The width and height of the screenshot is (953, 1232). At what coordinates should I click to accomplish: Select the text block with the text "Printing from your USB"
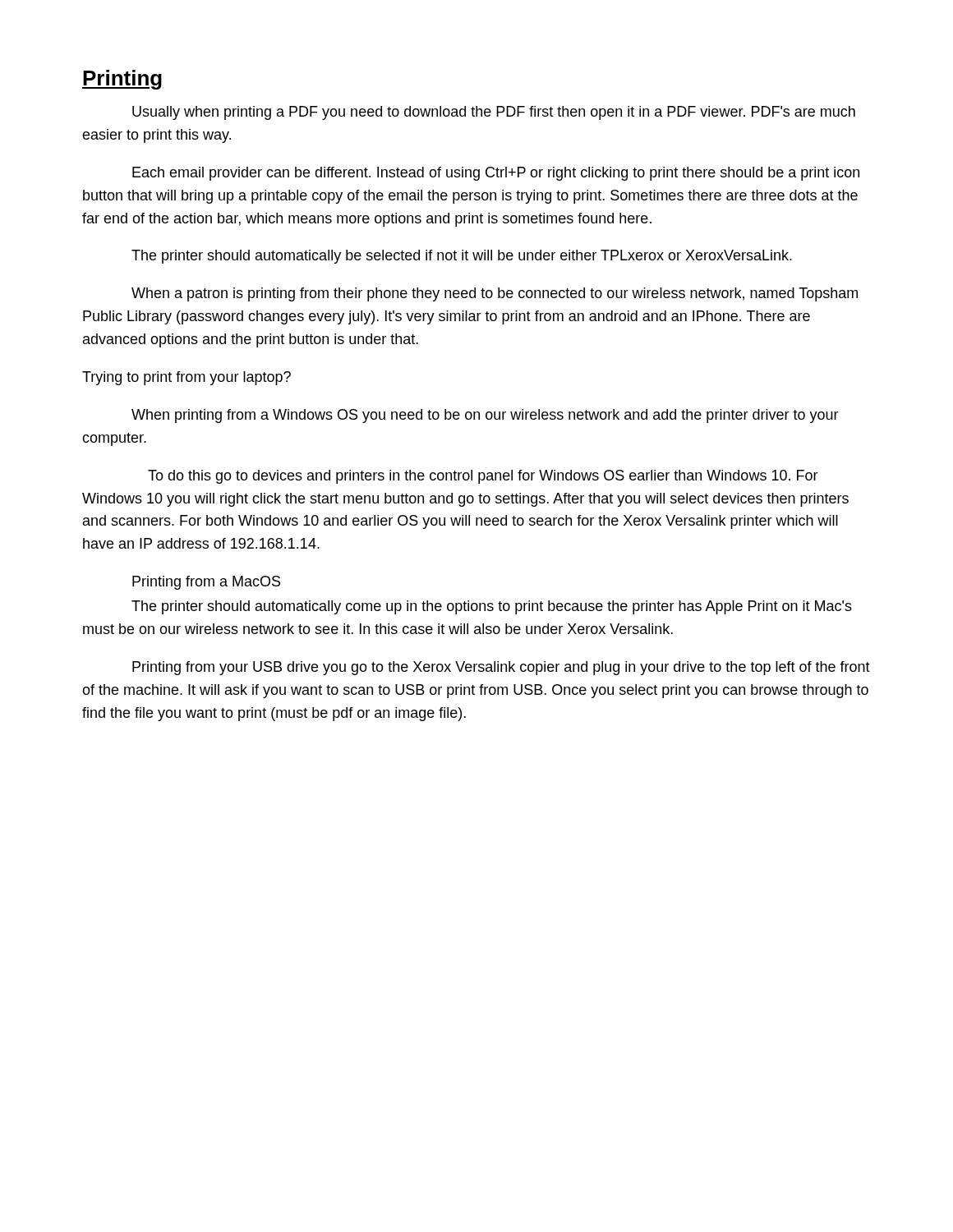pos(476,690)
